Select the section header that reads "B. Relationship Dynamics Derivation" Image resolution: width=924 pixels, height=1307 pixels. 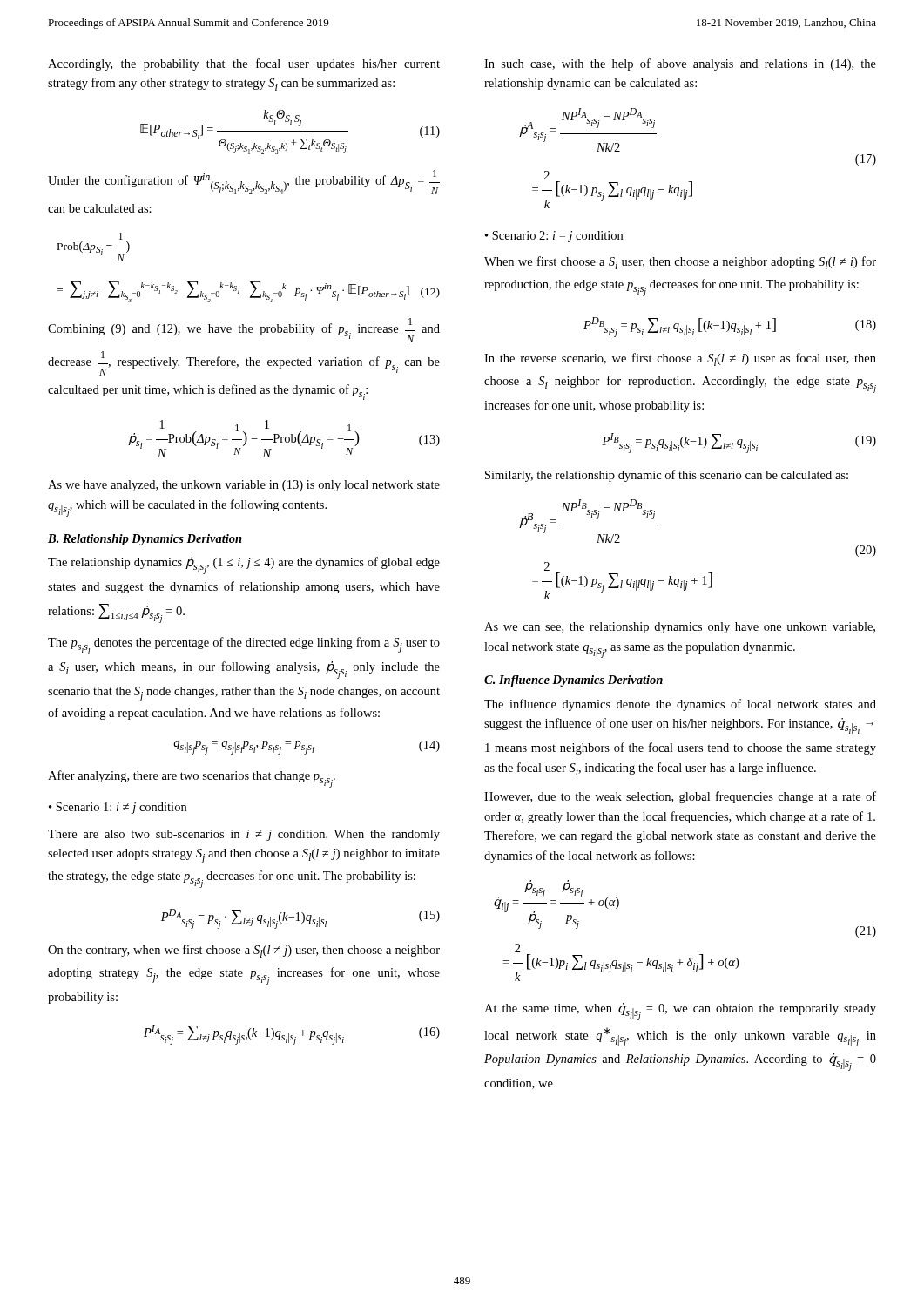click(x=145, y=538)
